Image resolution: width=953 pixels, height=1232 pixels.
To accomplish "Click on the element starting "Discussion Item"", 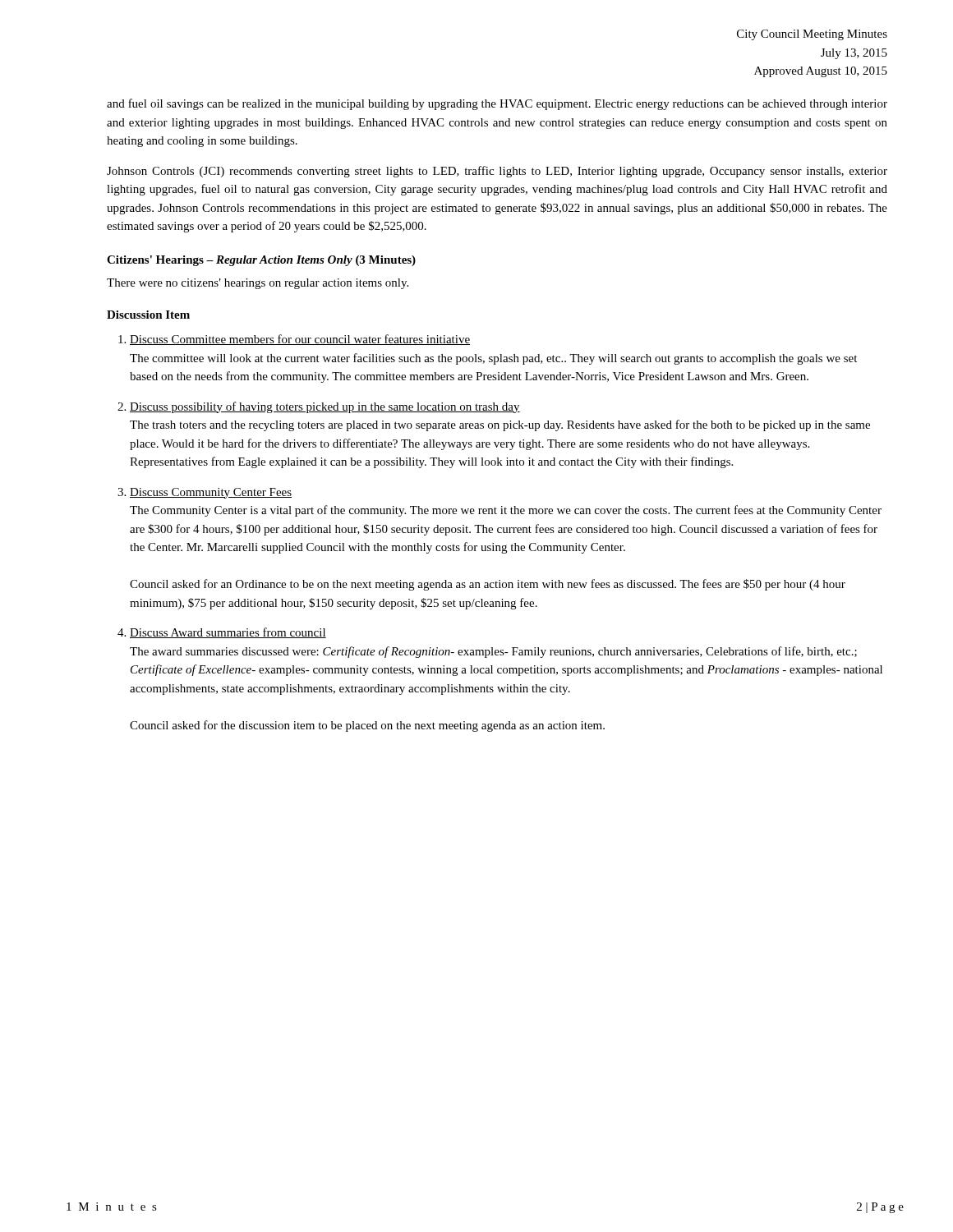I will pos(148,314).
